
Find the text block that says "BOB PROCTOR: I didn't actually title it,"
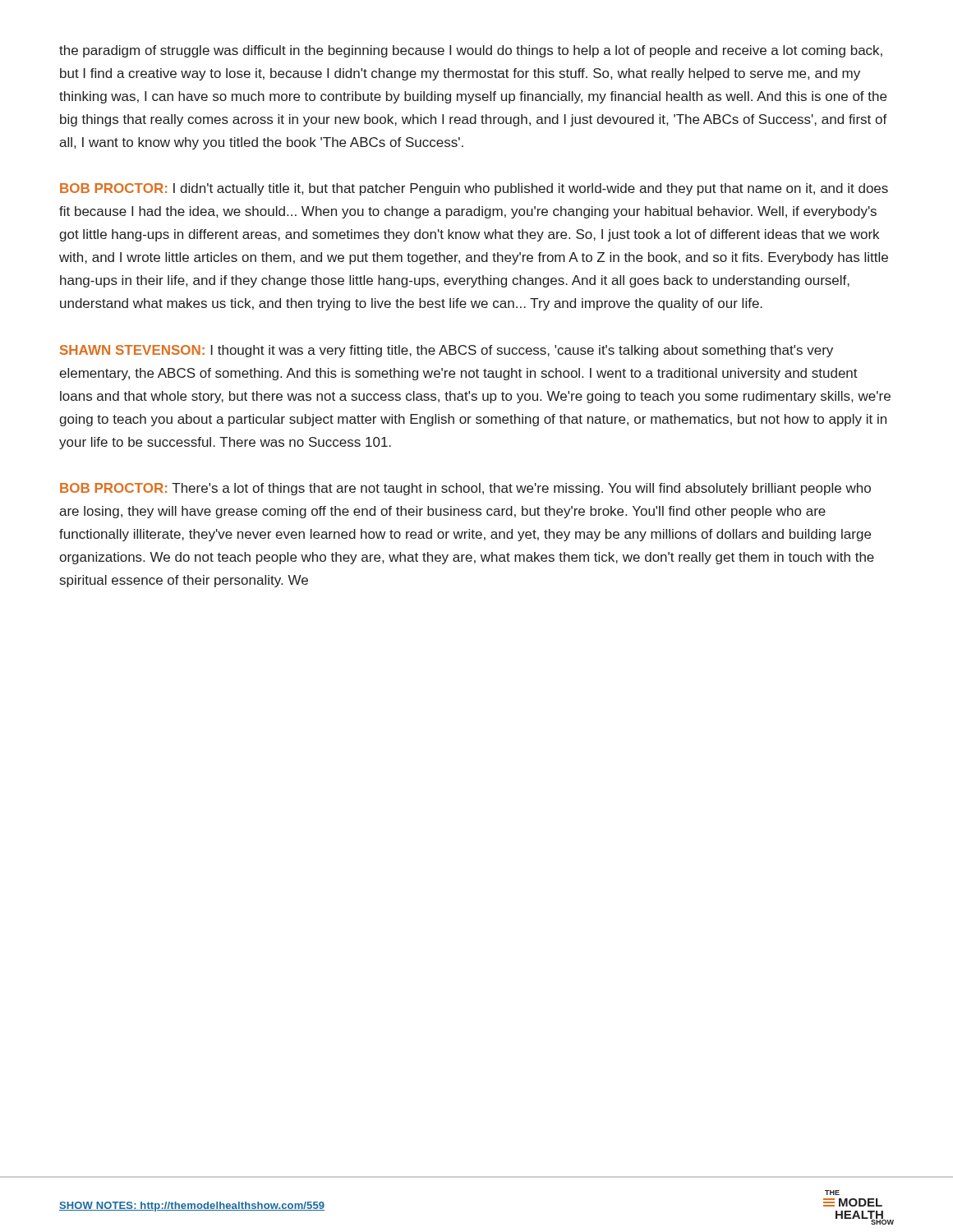tap(474, 246)
